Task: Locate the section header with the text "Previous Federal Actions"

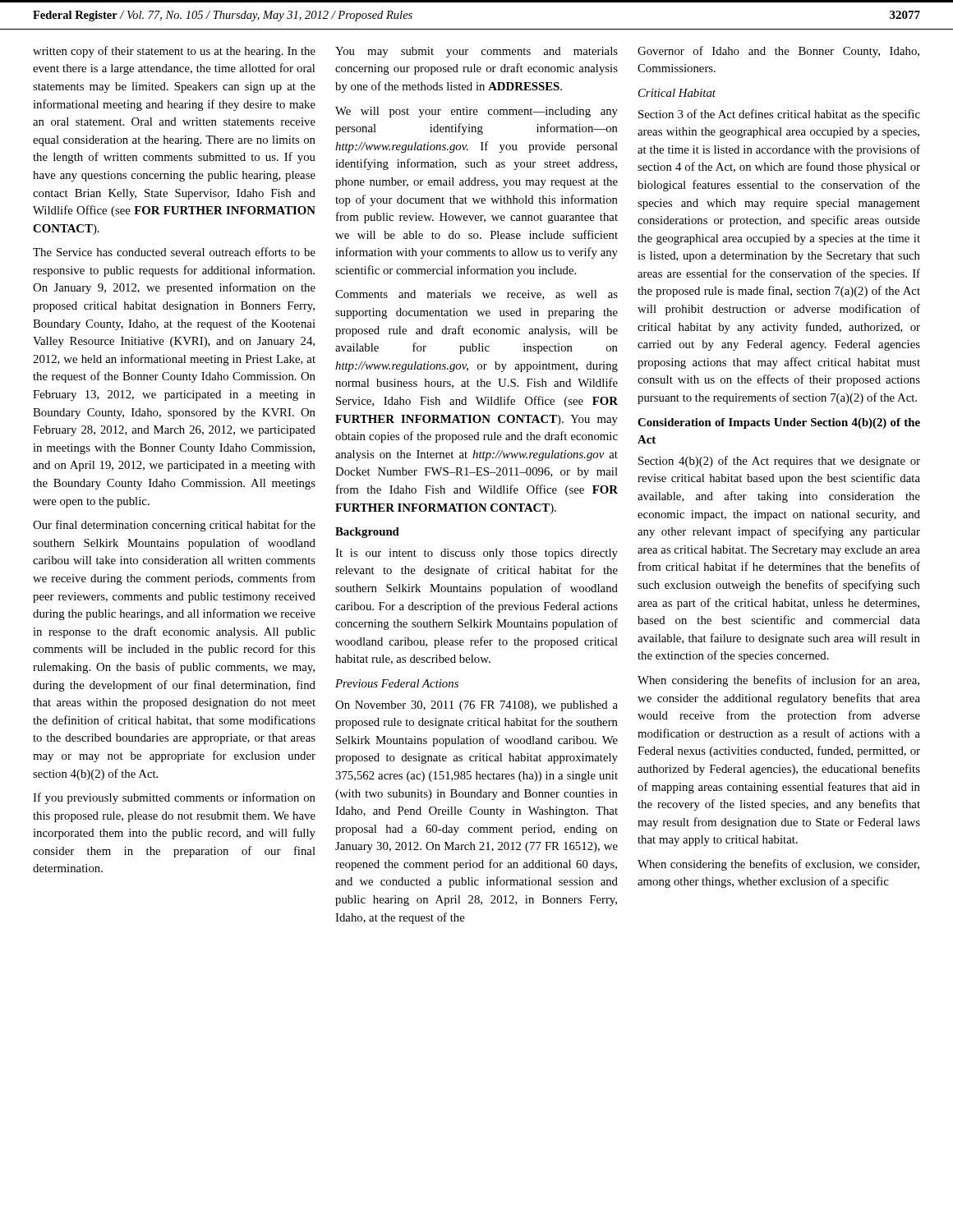Action: click(397, 683)
